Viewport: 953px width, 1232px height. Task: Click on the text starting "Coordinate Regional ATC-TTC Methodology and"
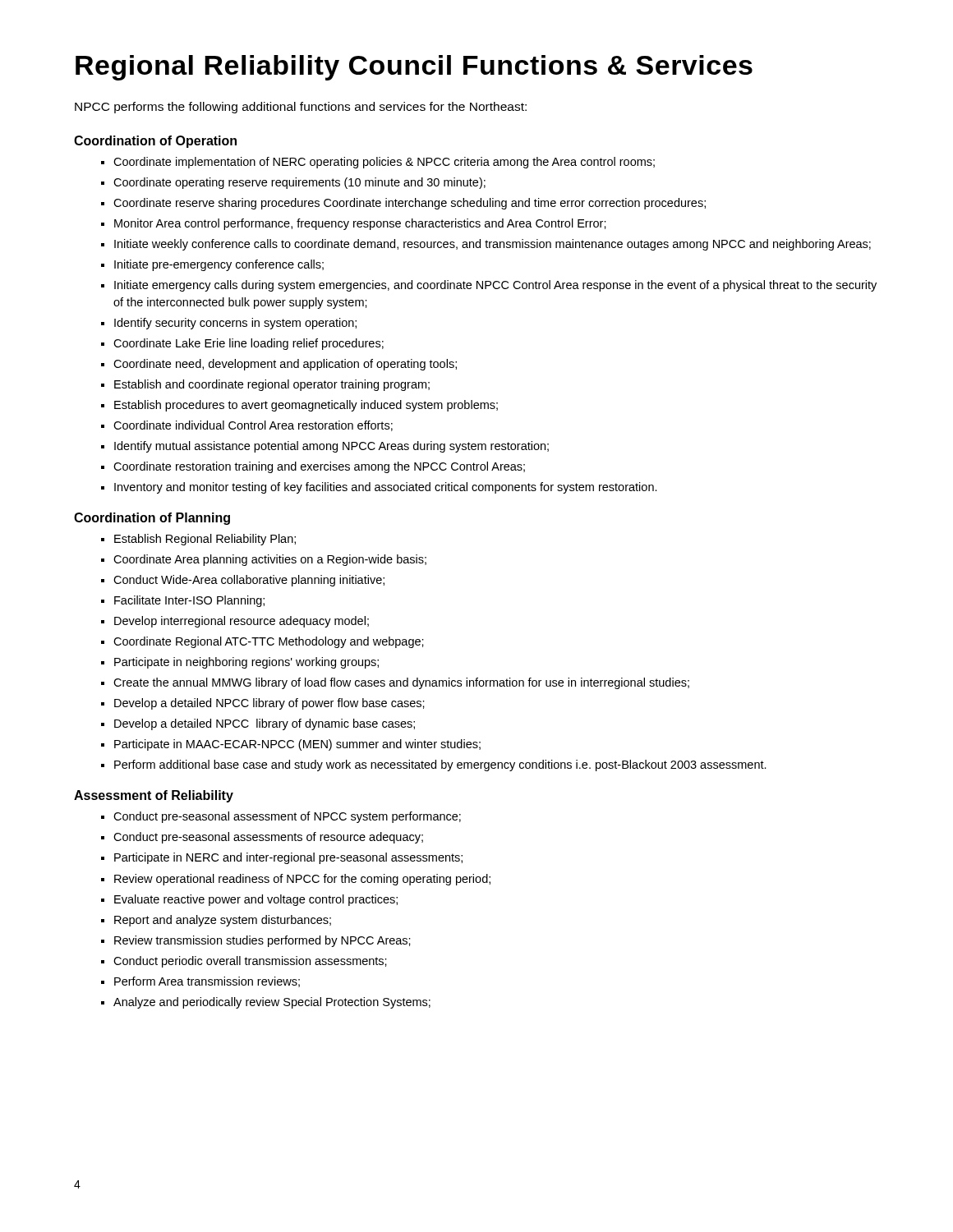(269, 642)
